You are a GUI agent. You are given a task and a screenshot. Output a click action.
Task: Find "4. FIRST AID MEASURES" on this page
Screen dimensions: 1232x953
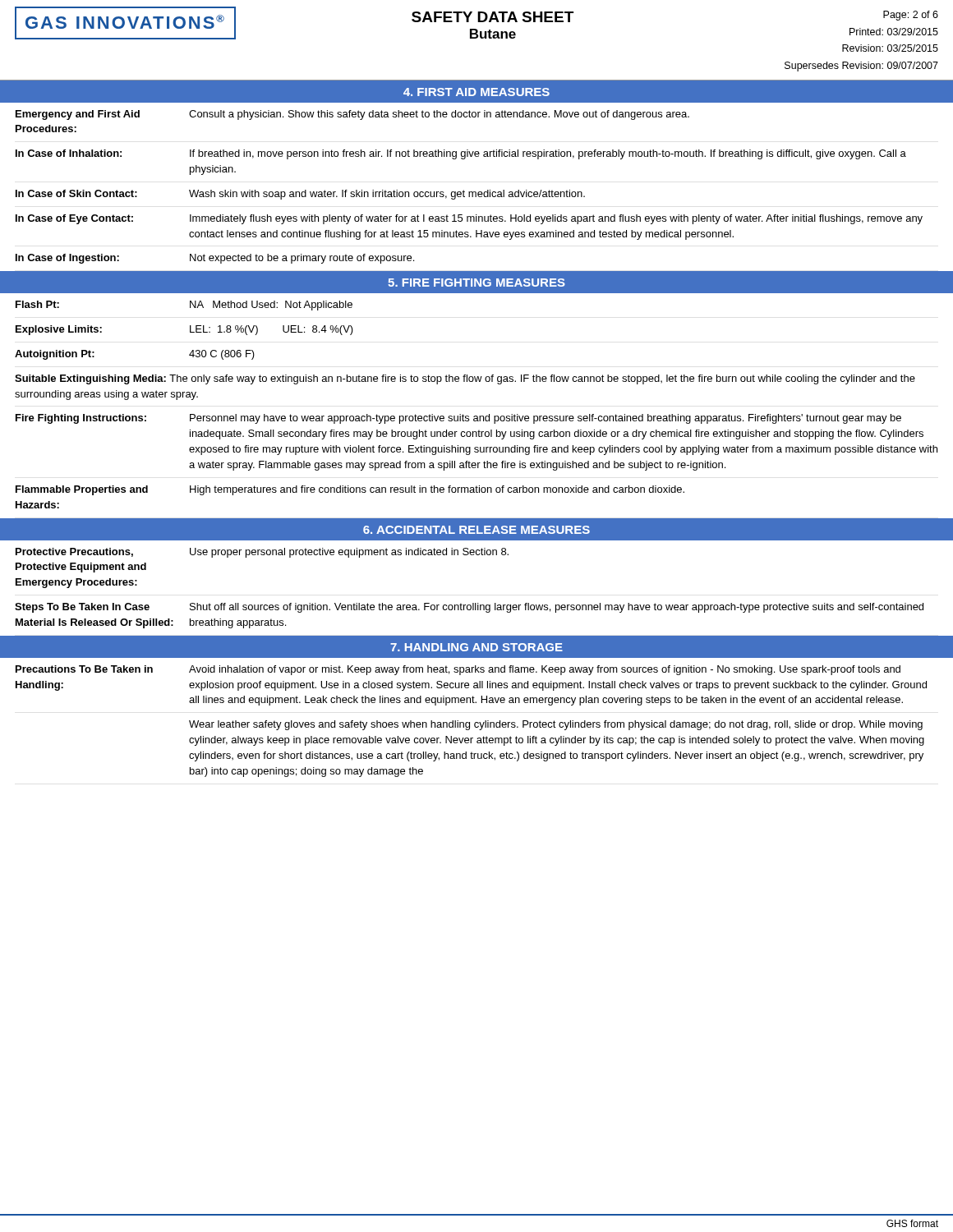[x=476, y=91]
